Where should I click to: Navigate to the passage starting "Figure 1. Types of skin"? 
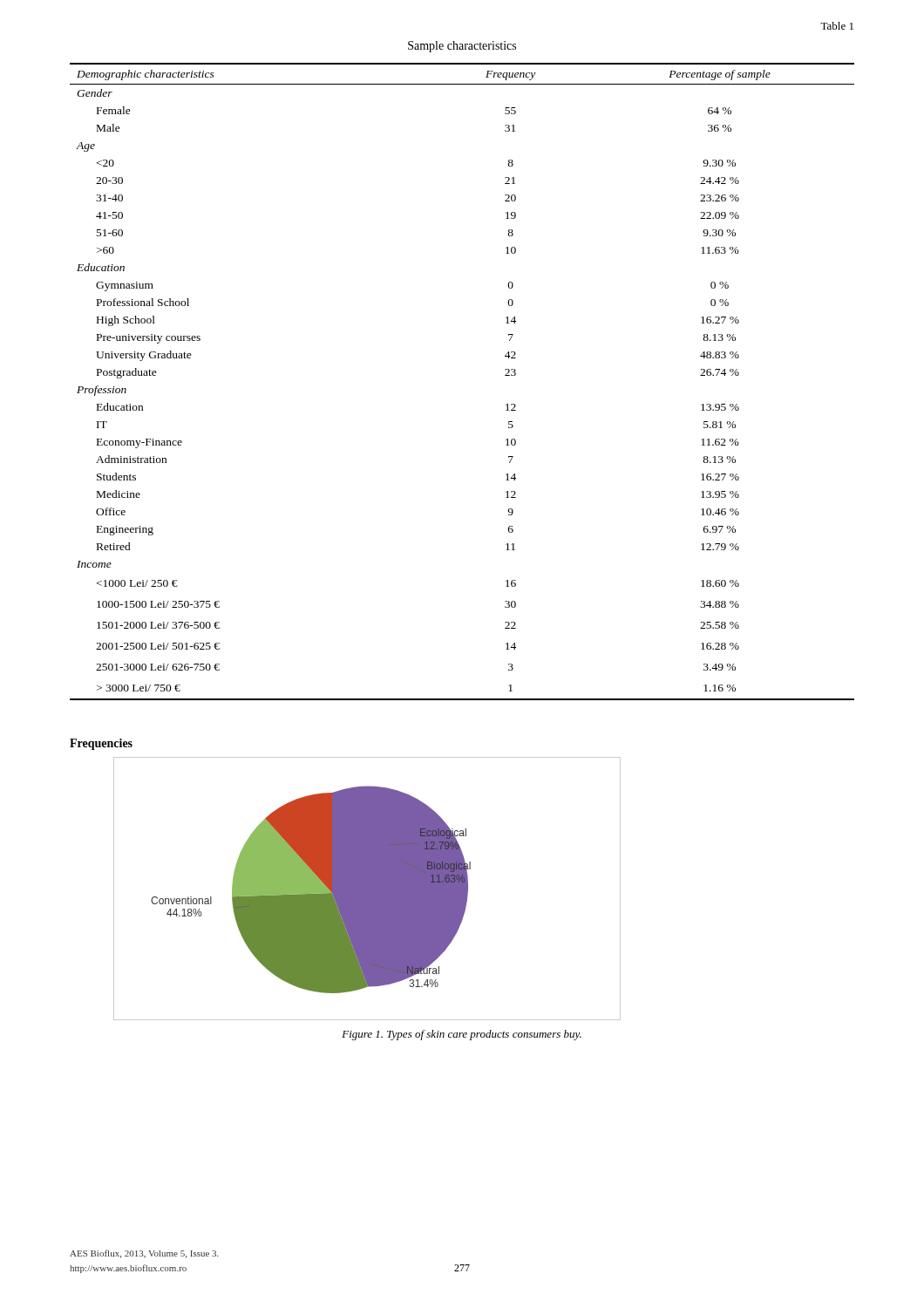click(462, 1034)
